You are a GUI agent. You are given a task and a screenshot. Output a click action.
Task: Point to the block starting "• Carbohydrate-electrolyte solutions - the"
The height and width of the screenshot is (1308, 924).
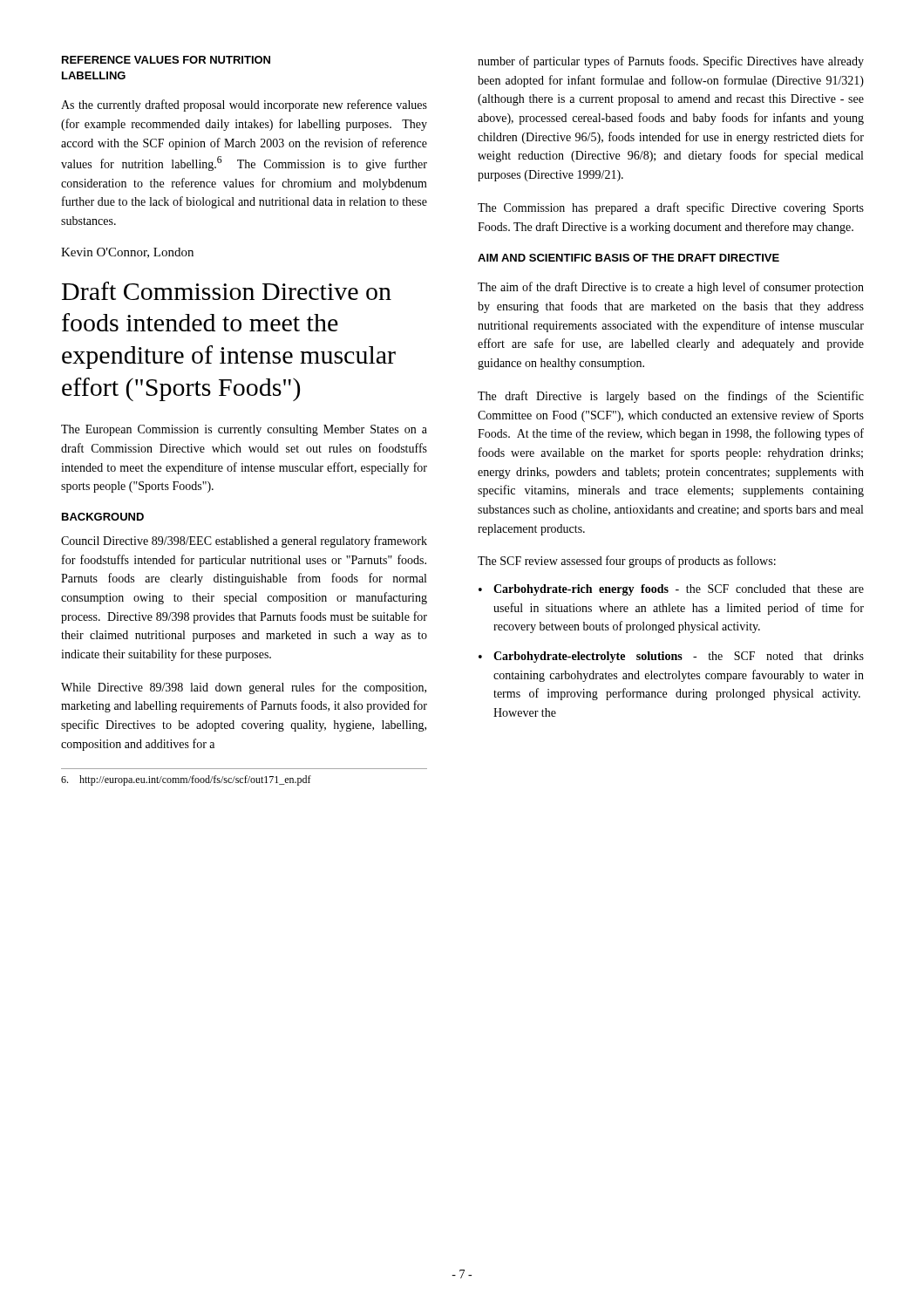(x=671, y=685)
